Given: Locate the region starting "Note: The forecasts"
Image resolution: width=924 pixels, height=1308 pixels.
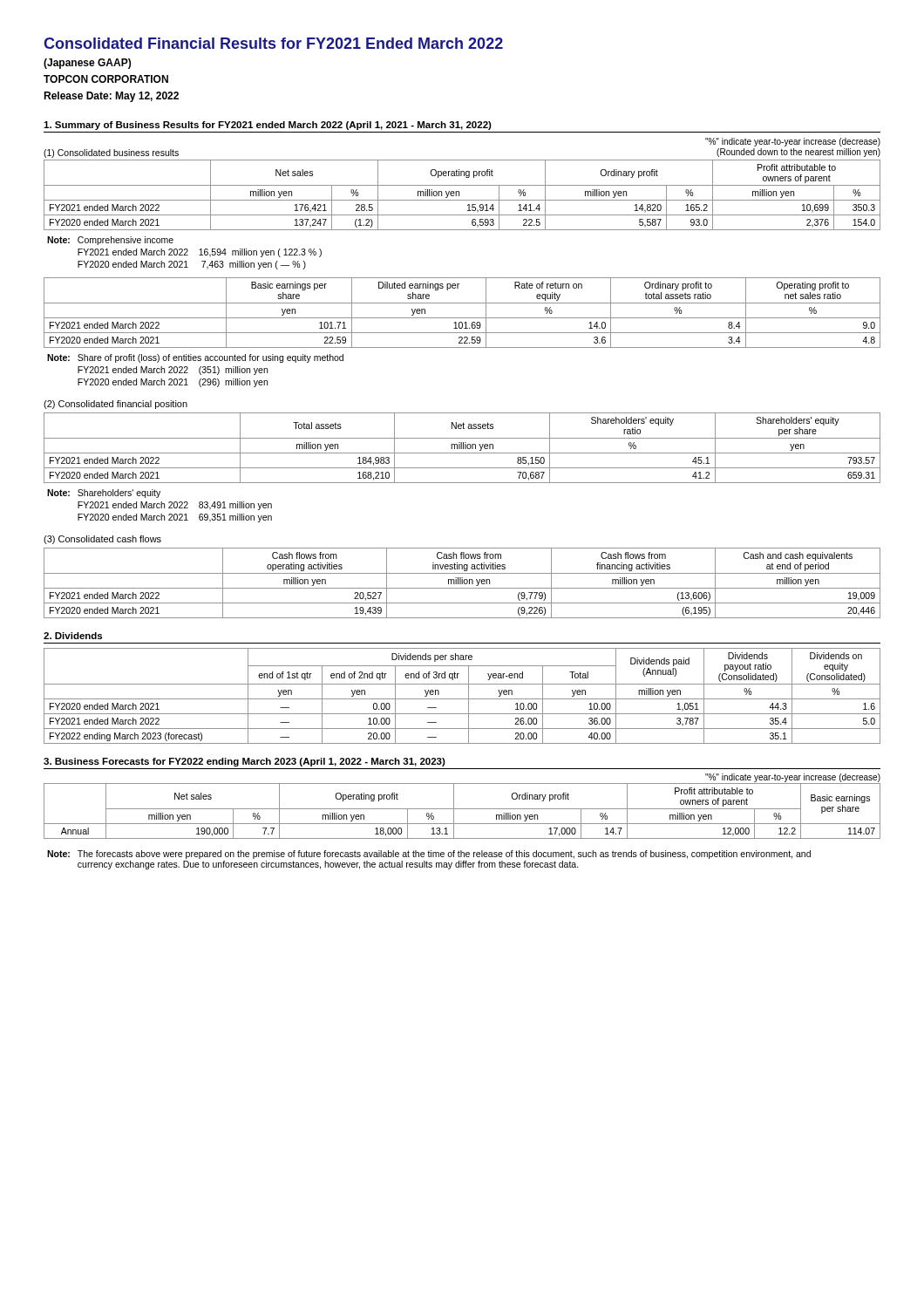Looking at the screenshot, I should tap(446, 859).
